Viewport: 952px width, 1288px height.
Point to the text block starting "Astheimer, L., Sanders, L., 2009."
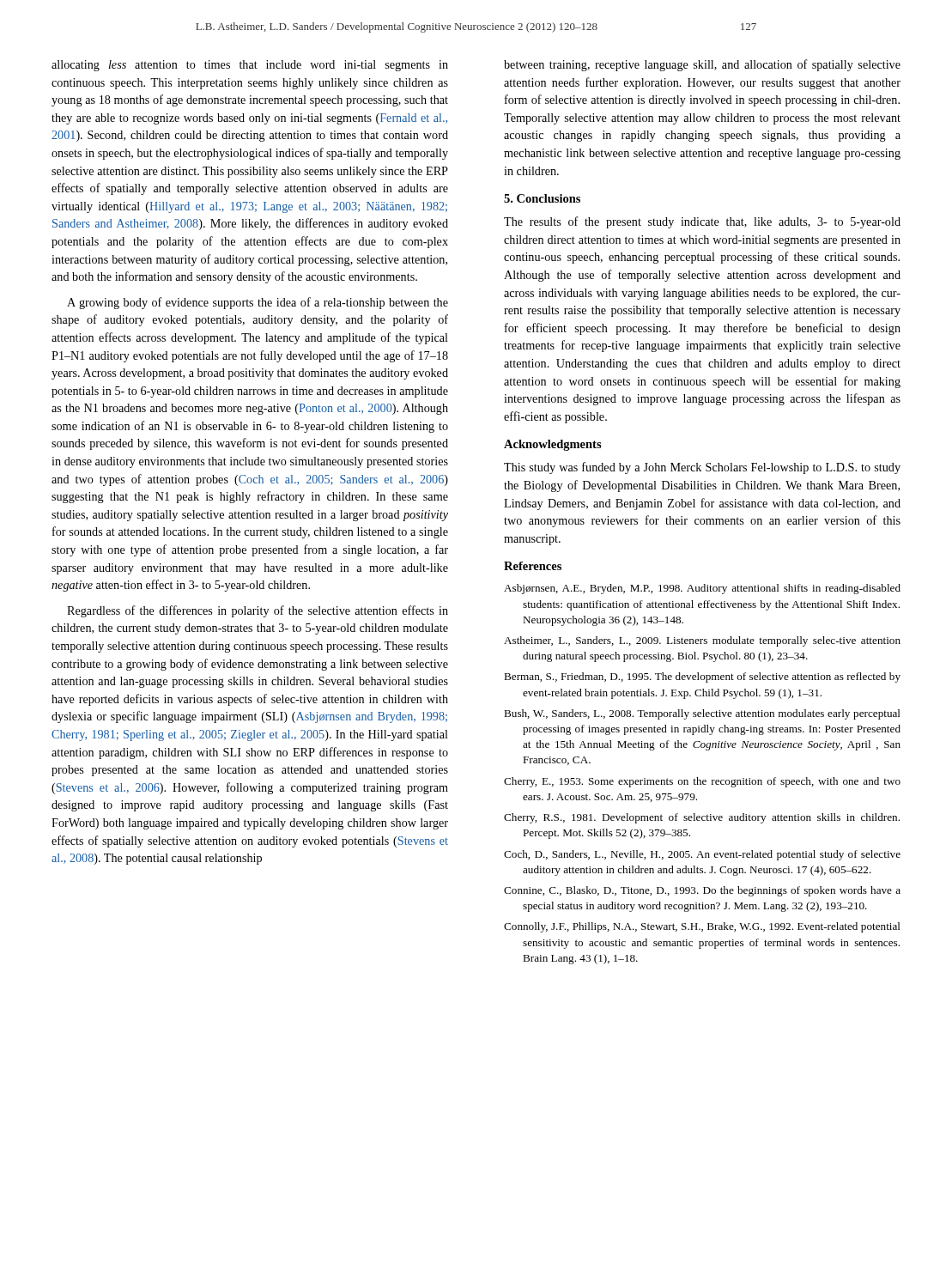[702, 648]
